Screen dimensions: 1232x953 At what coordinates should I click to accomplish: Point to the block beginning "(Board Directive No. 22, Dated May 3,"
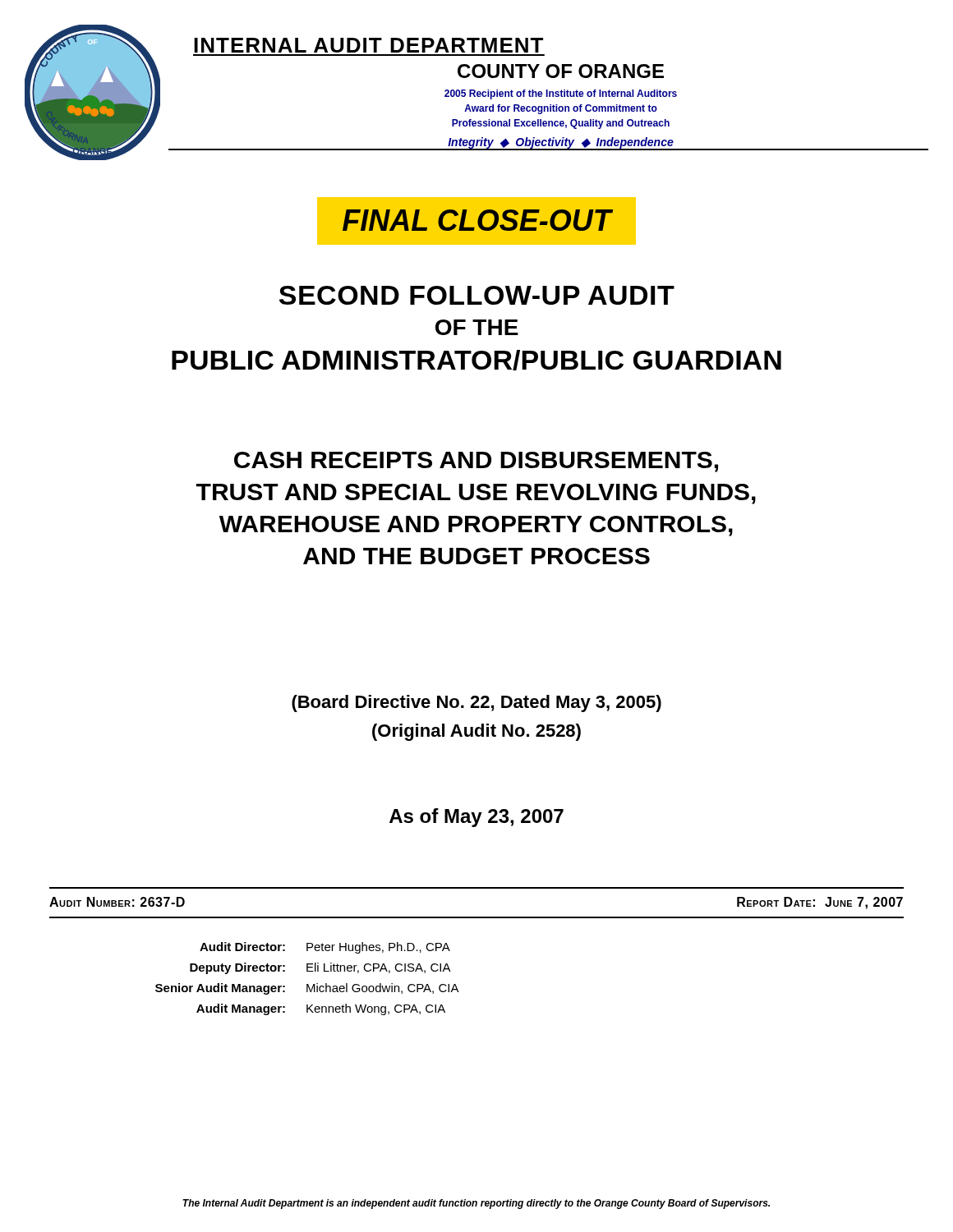click(x=476, y=717)
